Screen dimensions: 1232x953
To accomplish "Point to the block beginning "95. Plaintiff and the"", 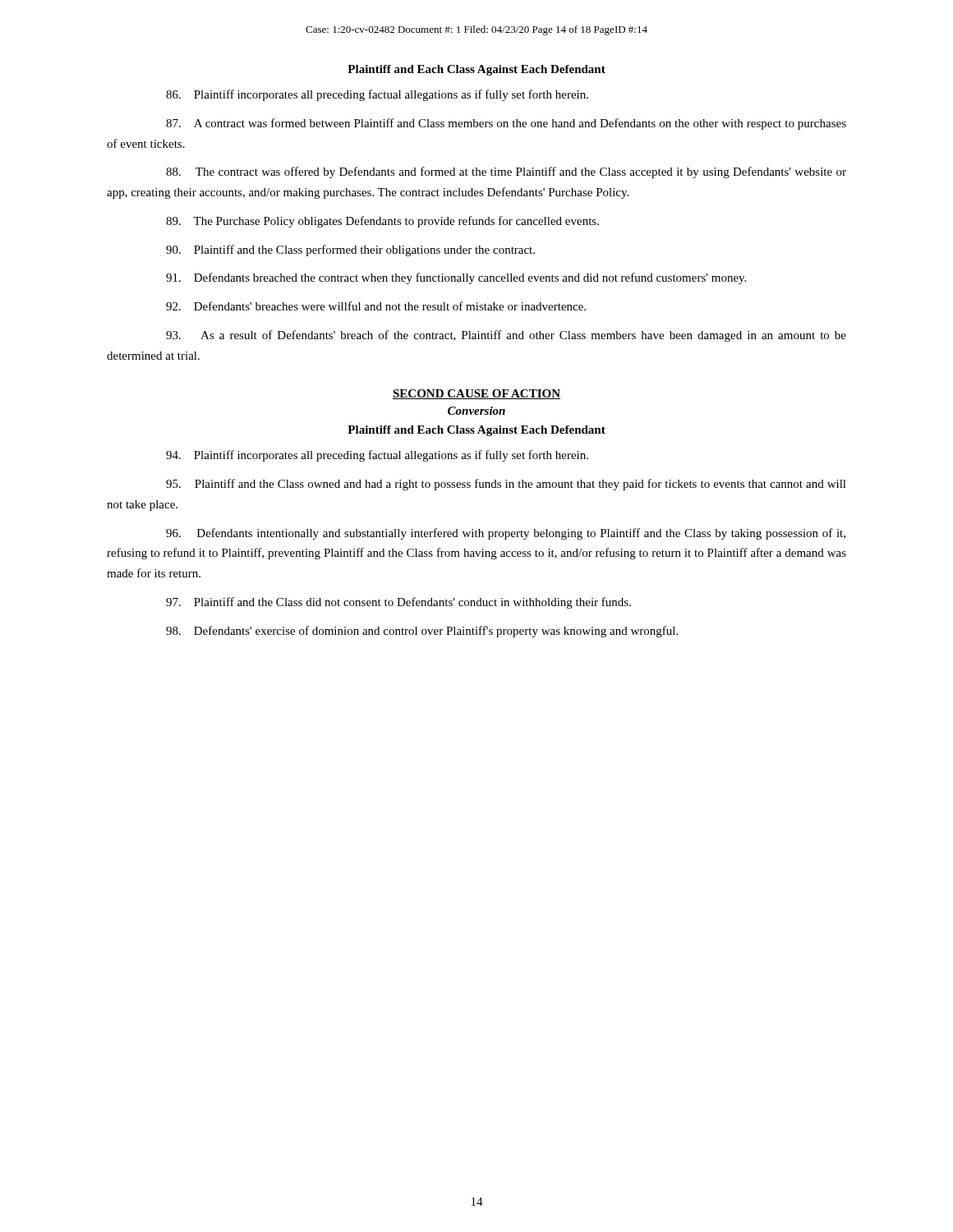I will [x=476, y=494].
